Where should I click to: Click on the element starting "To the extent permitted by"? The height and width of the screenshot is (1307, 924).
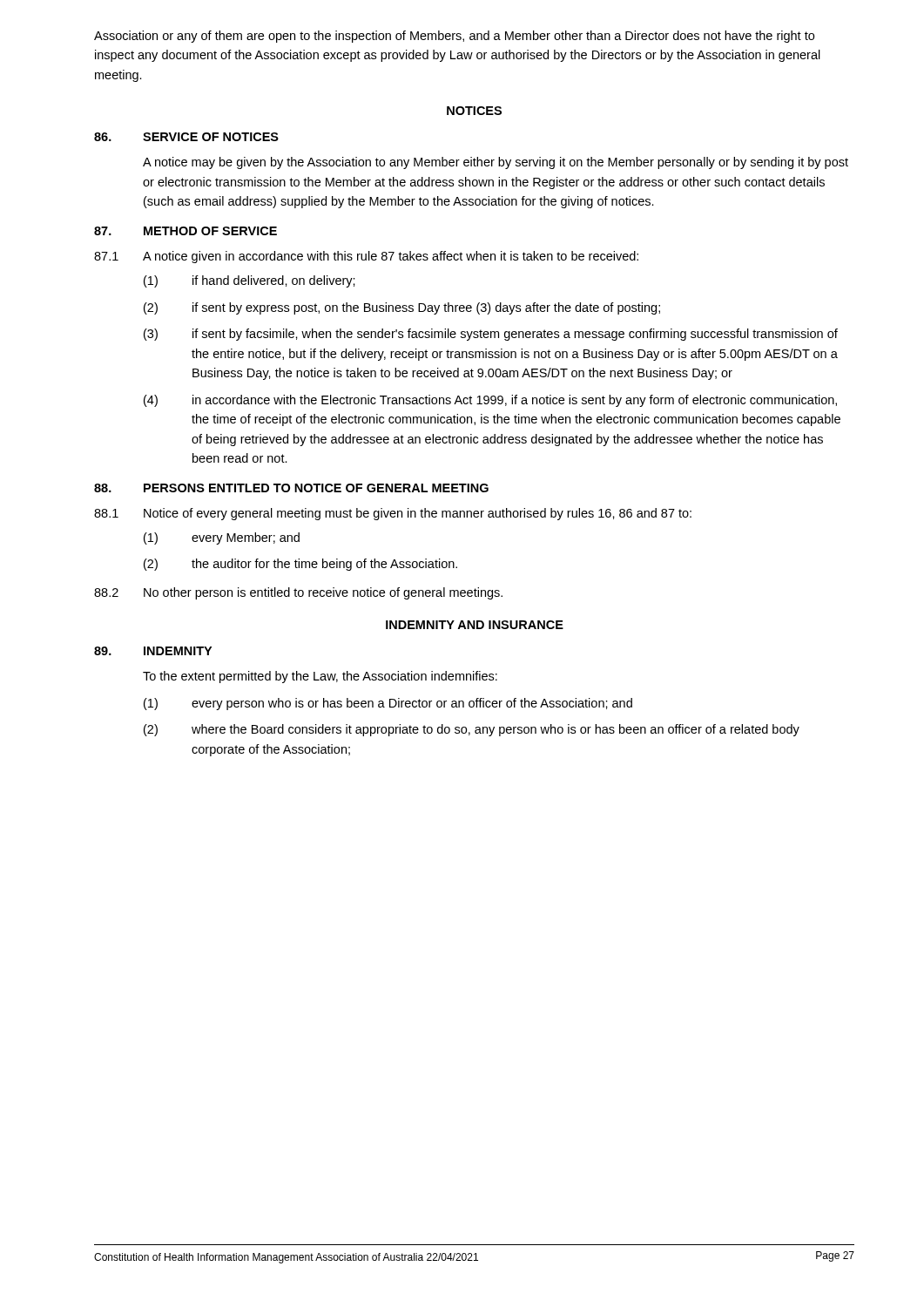(320, 676)
